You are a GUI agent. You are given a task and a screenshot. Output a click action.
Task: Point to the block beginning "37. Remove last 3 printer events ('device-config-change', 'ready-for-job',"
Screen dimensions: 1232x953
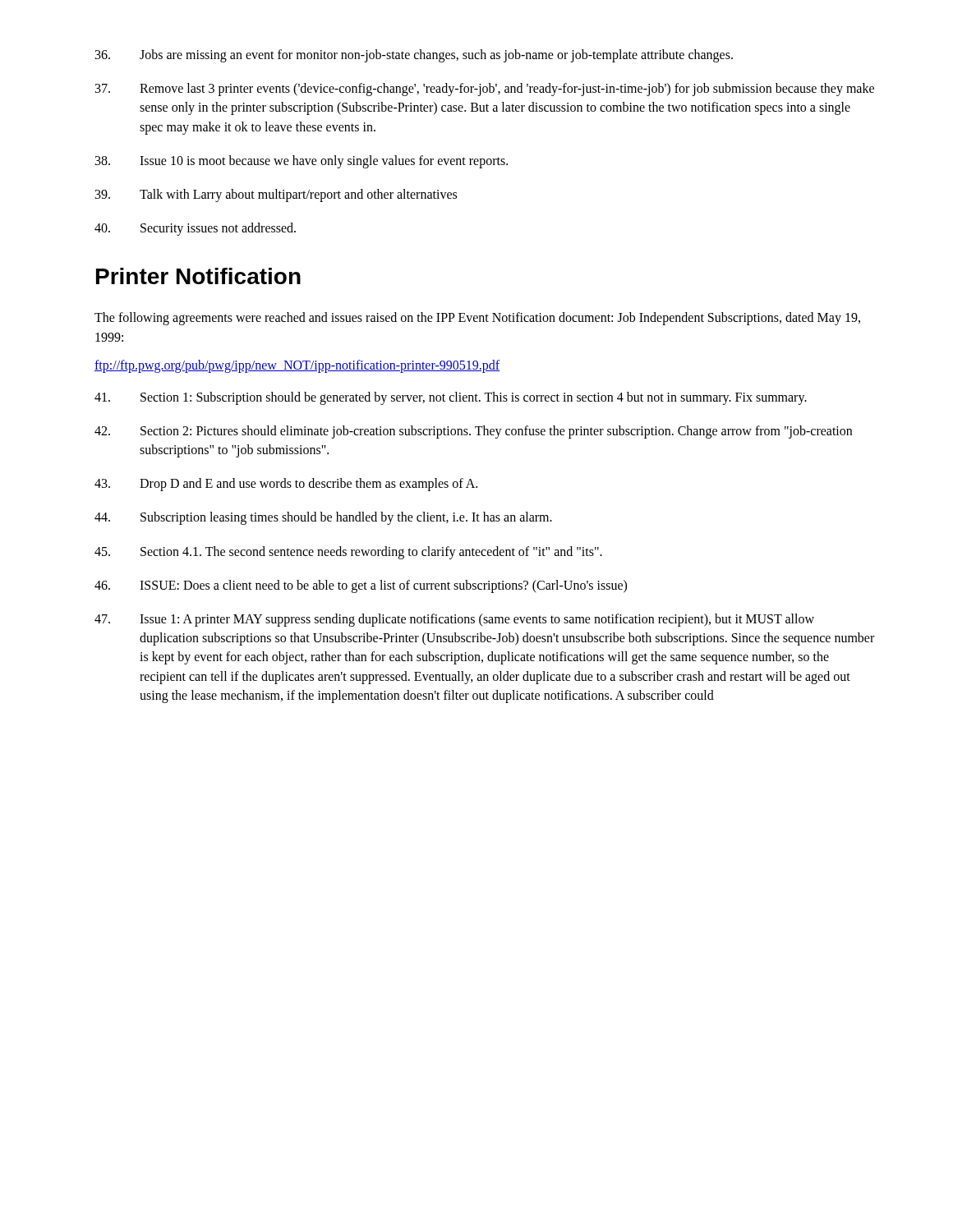click(485, 108)
